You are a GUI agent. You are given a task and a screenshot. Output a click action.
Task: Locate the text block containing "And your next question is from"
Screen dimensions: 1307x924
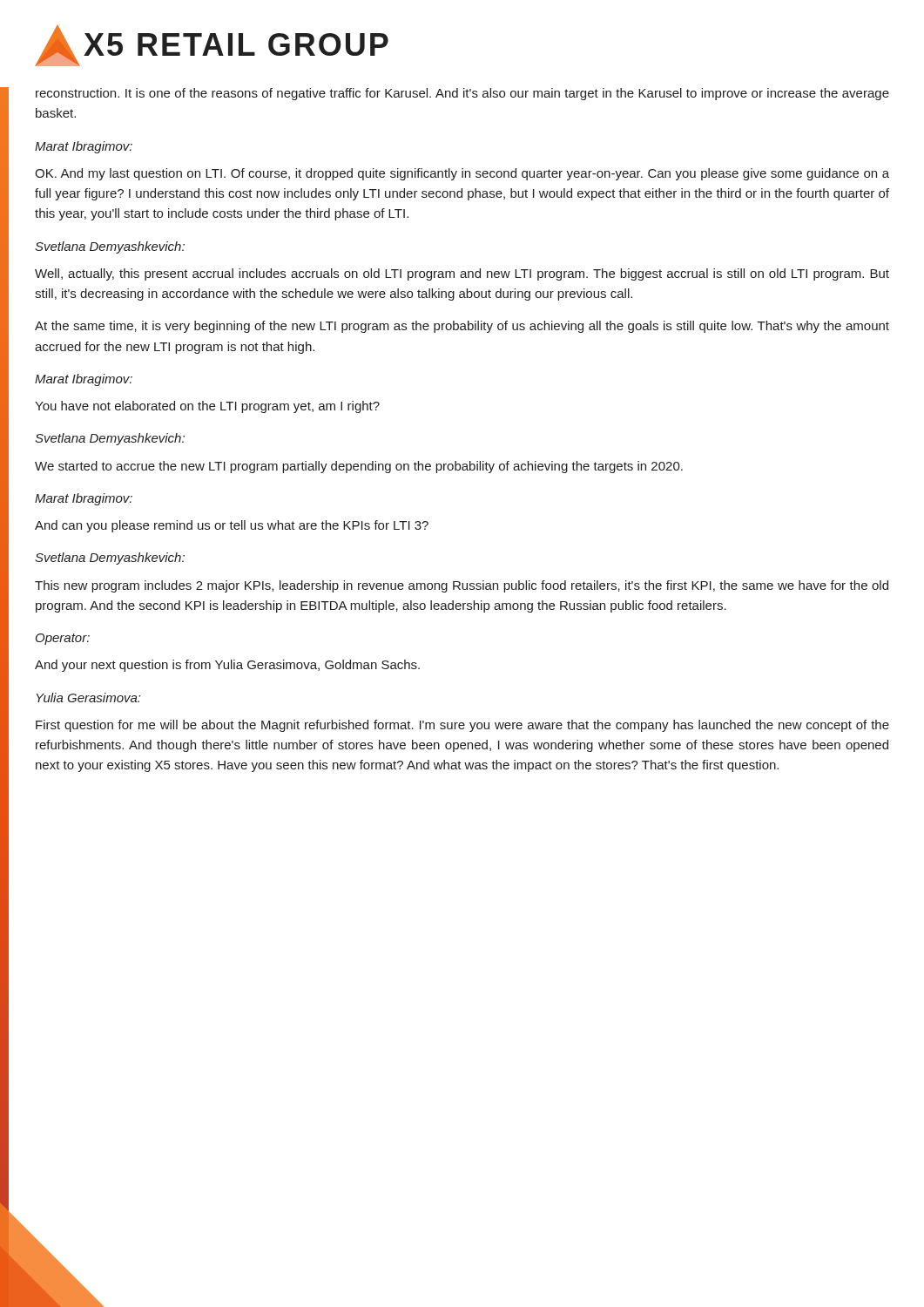[x=228, y=665]
